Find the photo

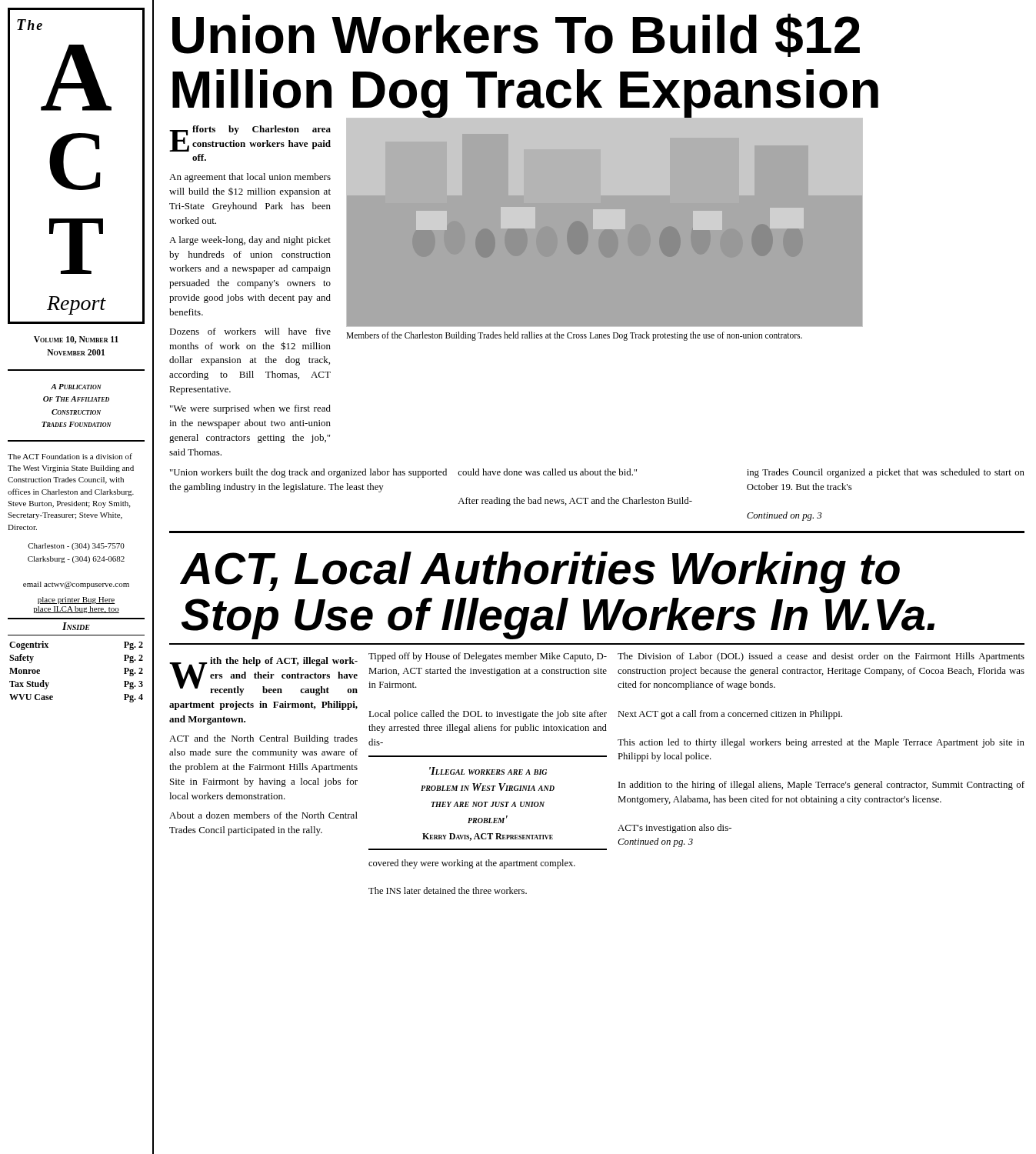tap(604, 222)
